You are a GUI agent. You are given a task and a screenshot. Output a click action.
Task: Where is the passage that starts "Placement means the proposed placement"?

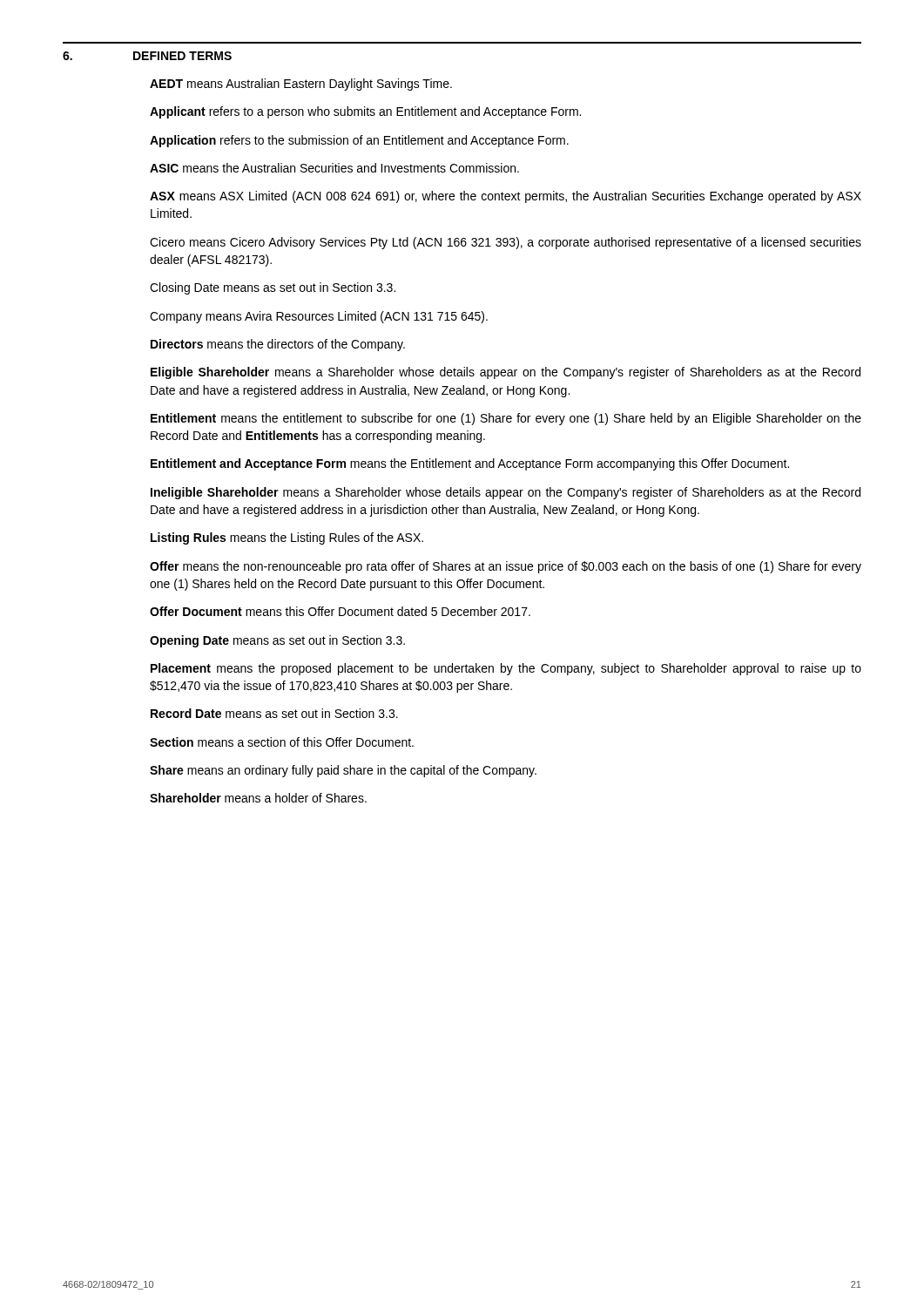click(506, 677)
